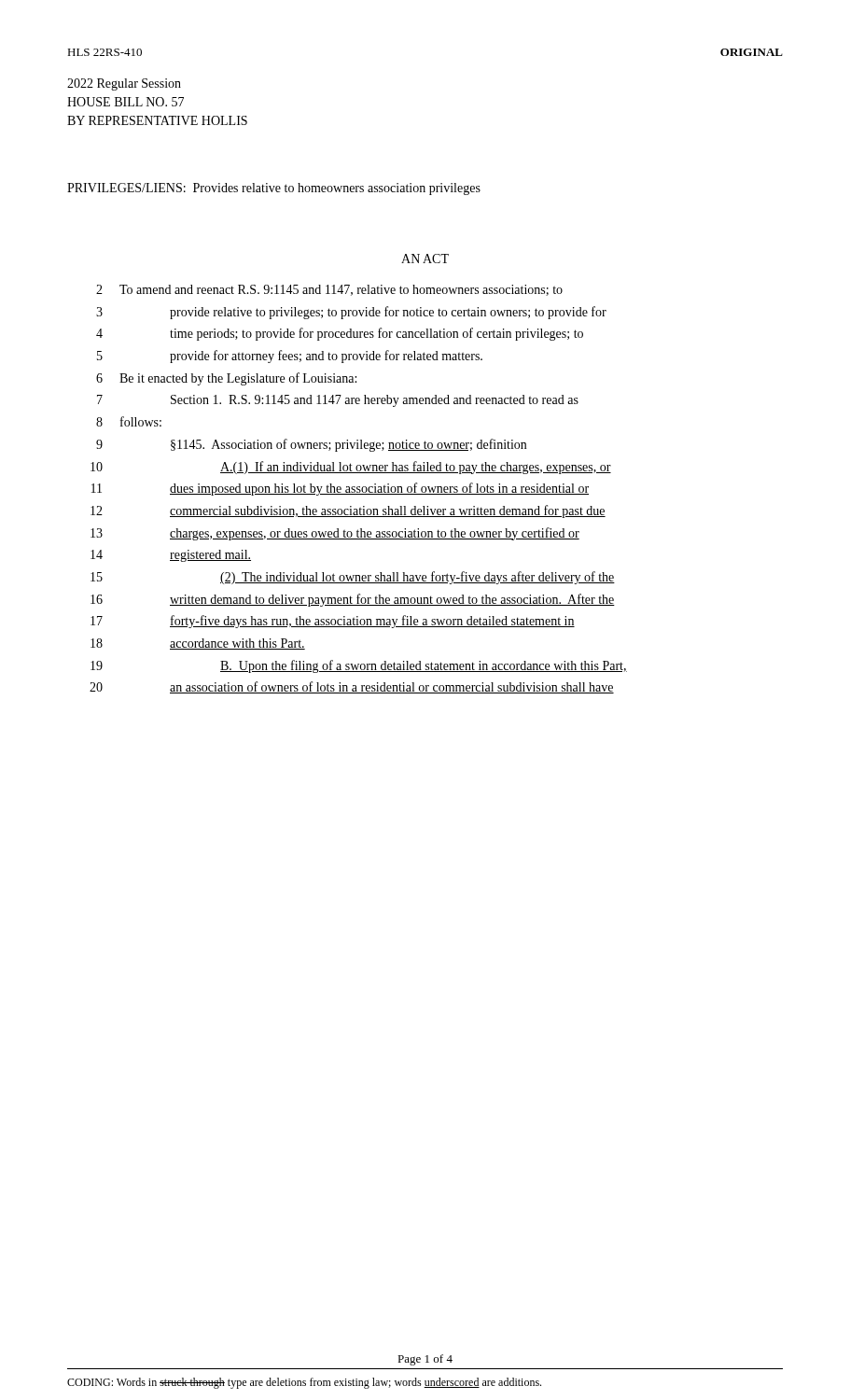The height and width of the screenshot is (1400, 850).
Task: Point to the block beginning "17 forty-five days has run,"
Action: [425, 622]
